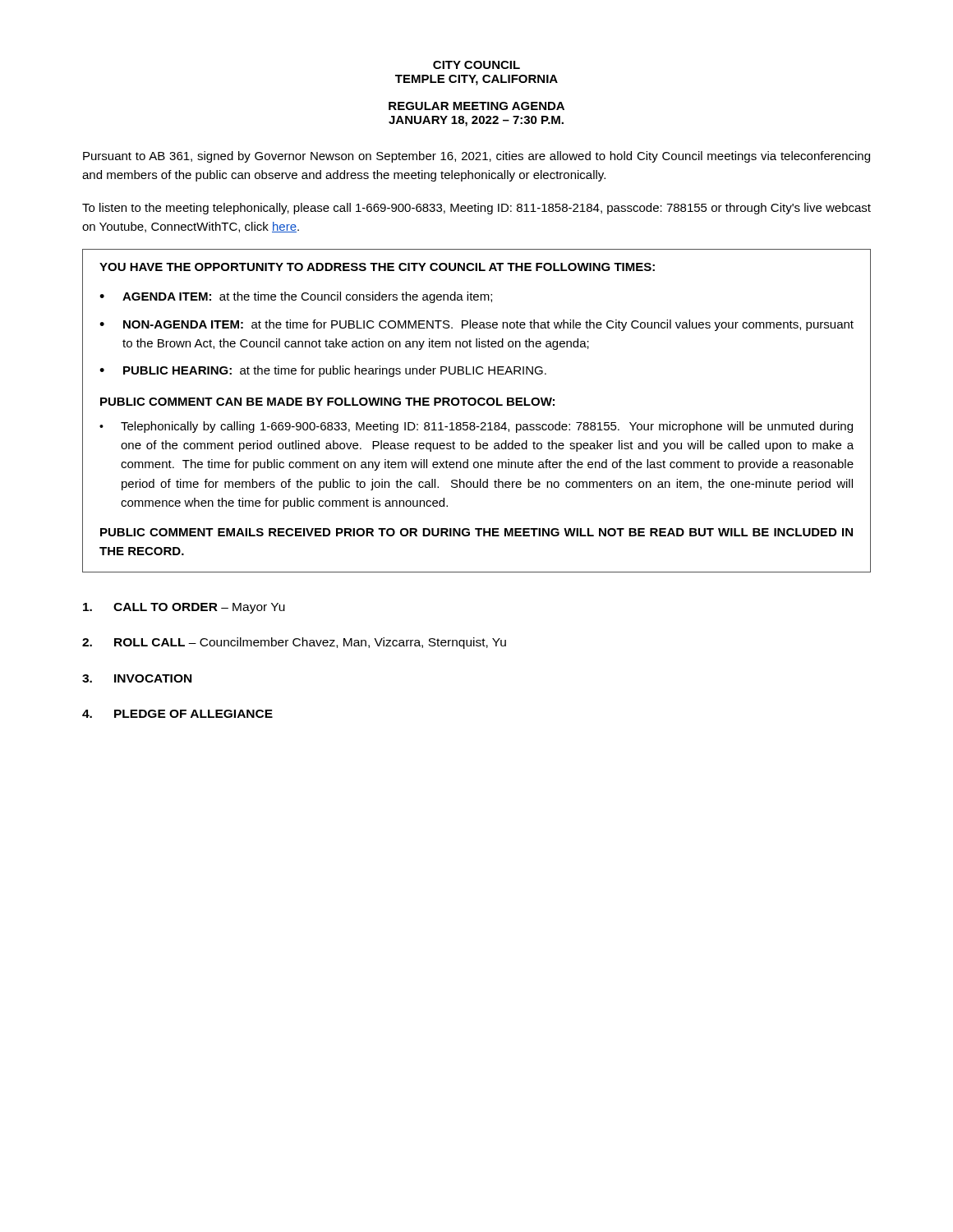Screen dimensions: 1232x953
Task: Click the passage that begins "• Telephonically by calling"
Action: click(x=476, y=464)
